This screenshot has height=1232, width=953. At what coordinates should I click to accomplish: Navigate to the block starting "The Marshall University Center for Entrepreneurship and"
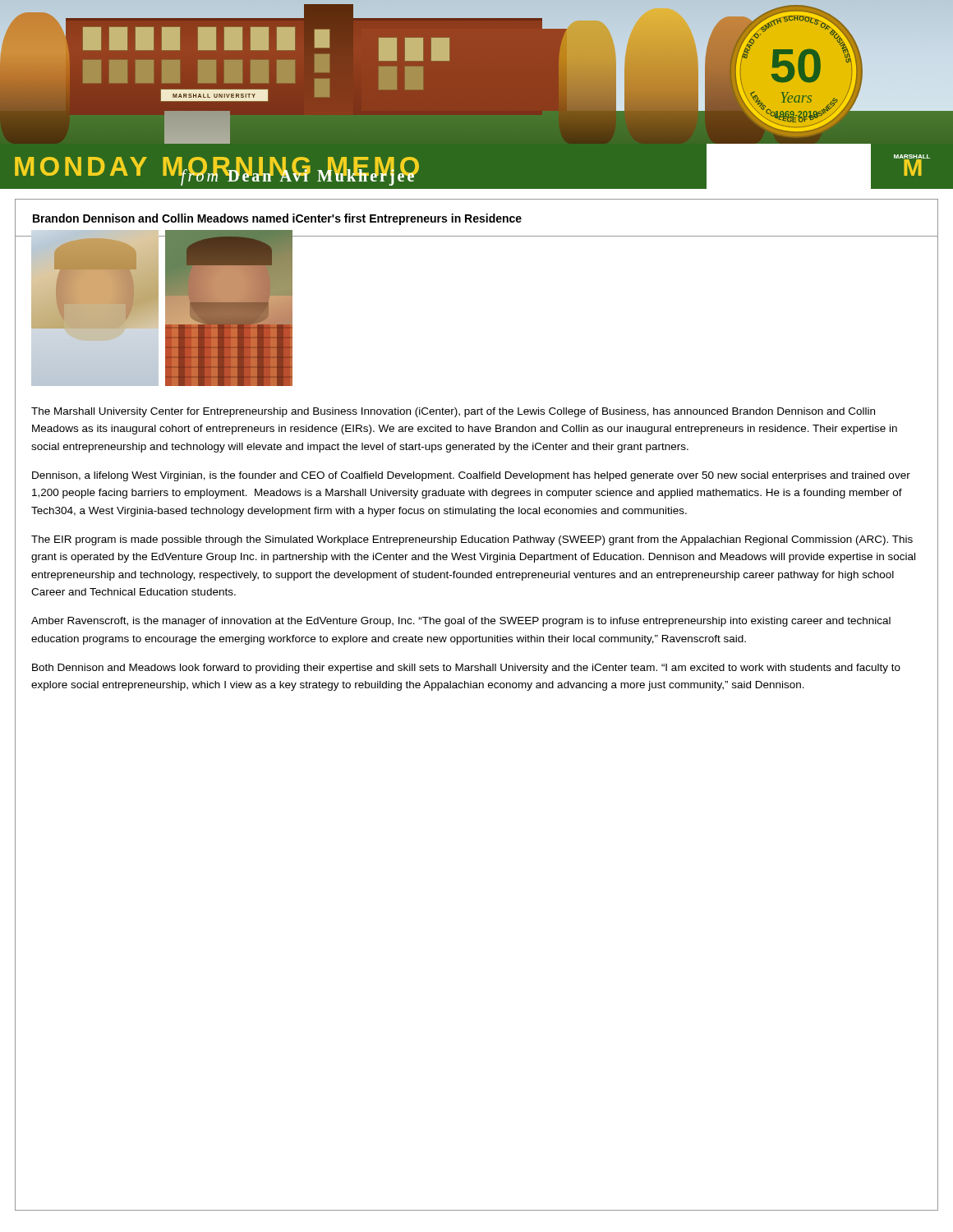click(476, 548)
